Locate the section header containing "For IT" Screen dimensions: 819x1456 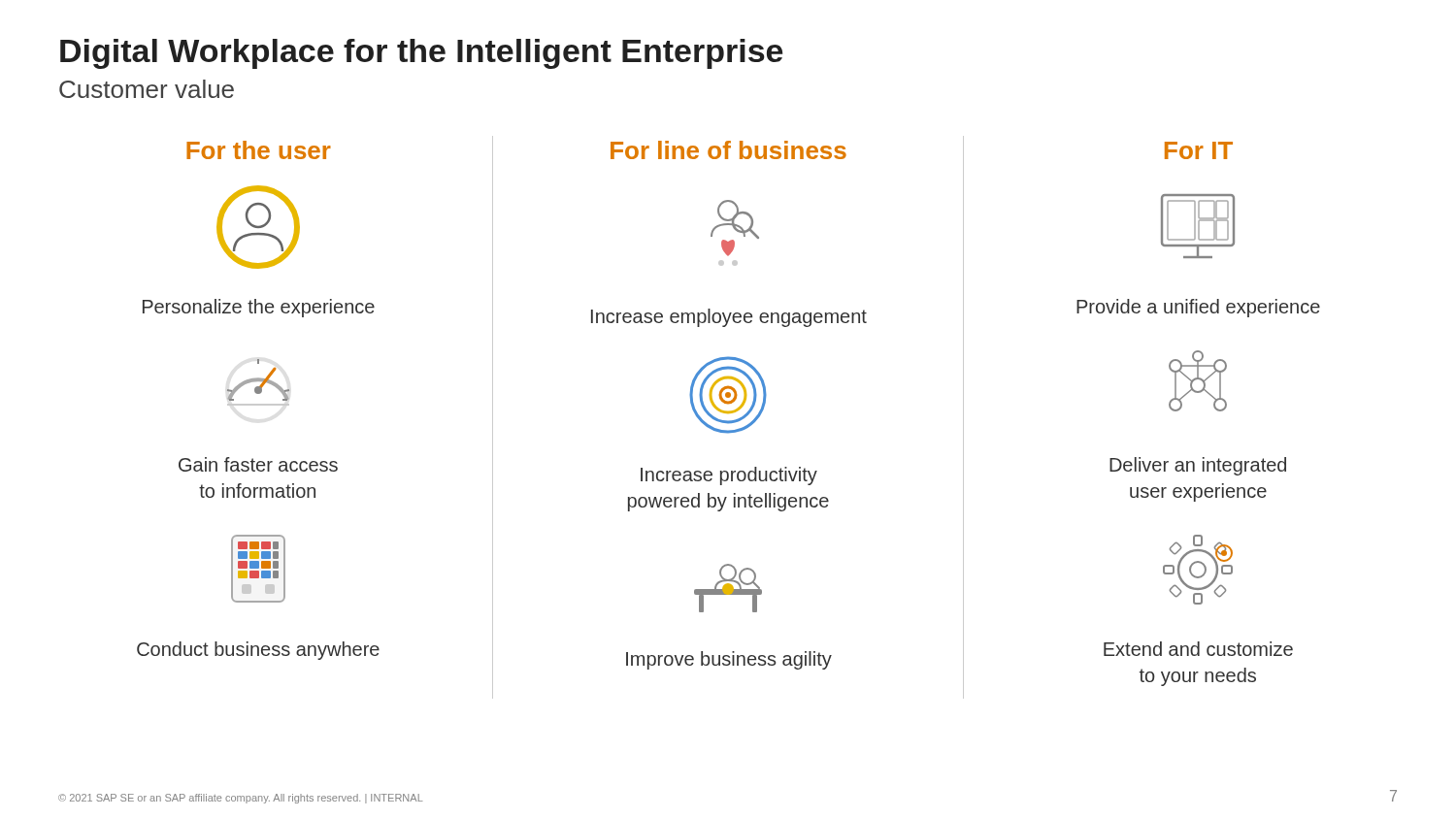pos(1198,151)
